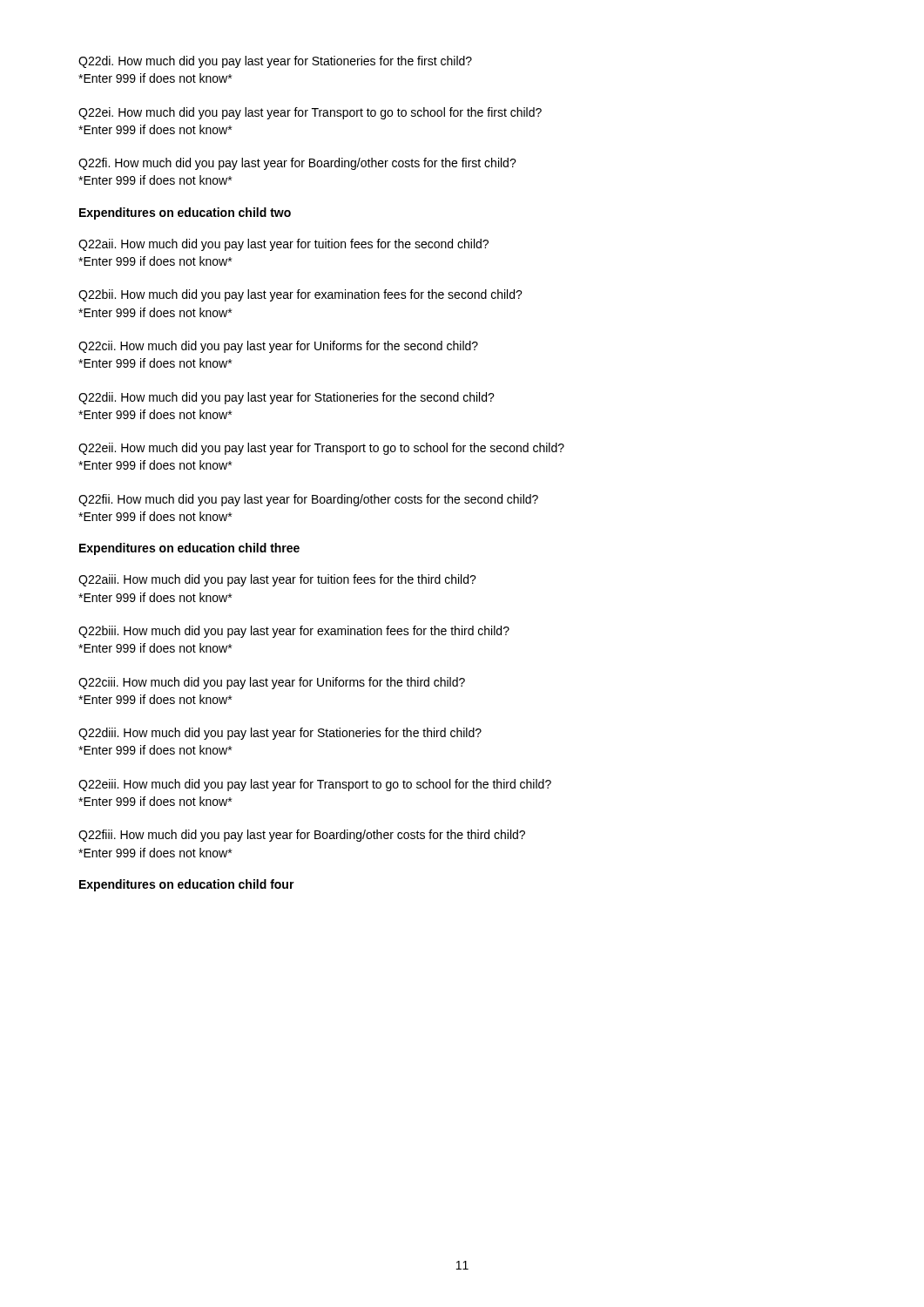Viewport: 924px width, 1307px height.
Task: Locate the text block with the text "Q22ei. How much did you"
Action: coord(310,121)
